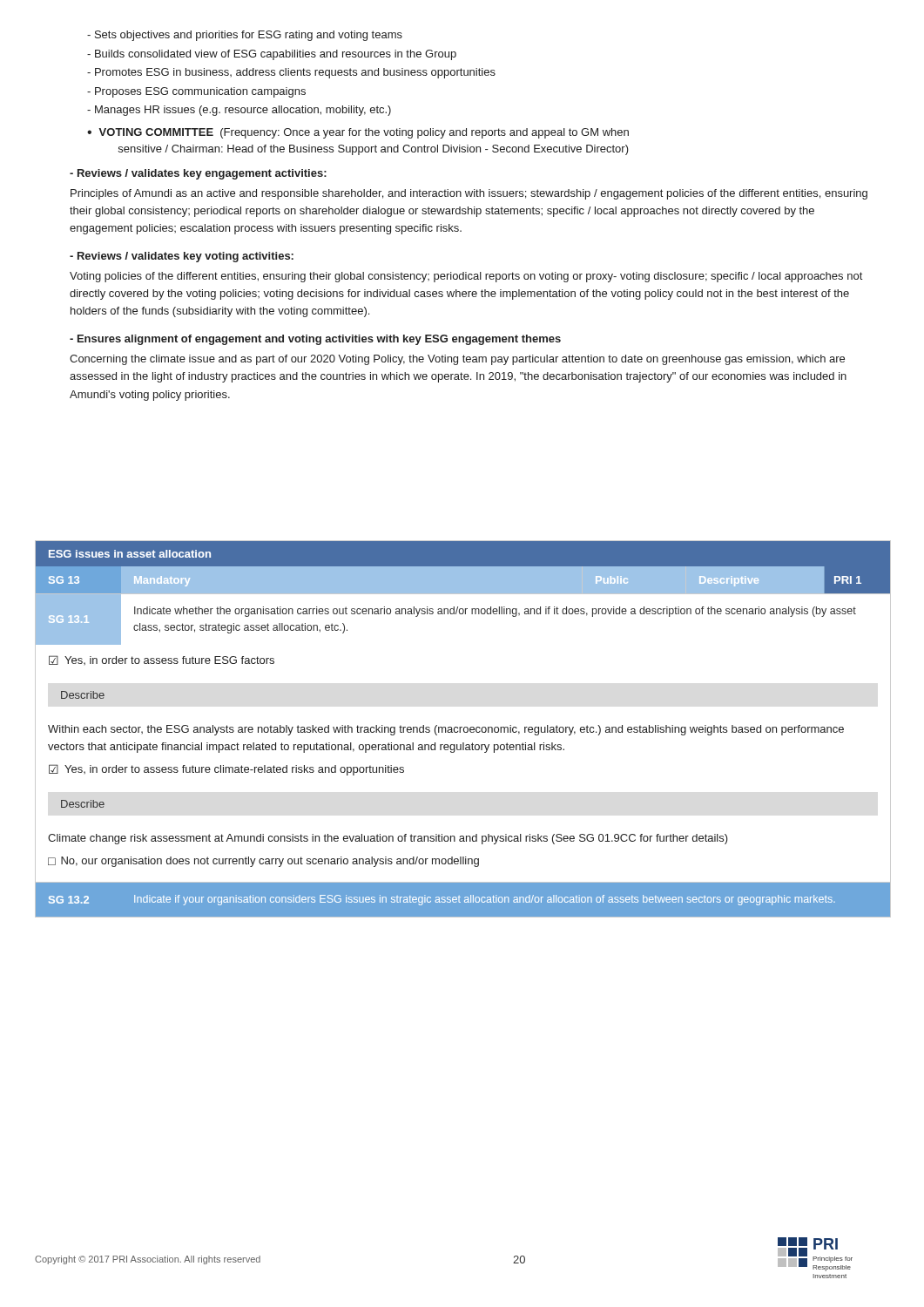Screen dimensions: 1307x924
Task: Find the list item that reads "Promotes ESG in business, address"
Action: point(291,72)
